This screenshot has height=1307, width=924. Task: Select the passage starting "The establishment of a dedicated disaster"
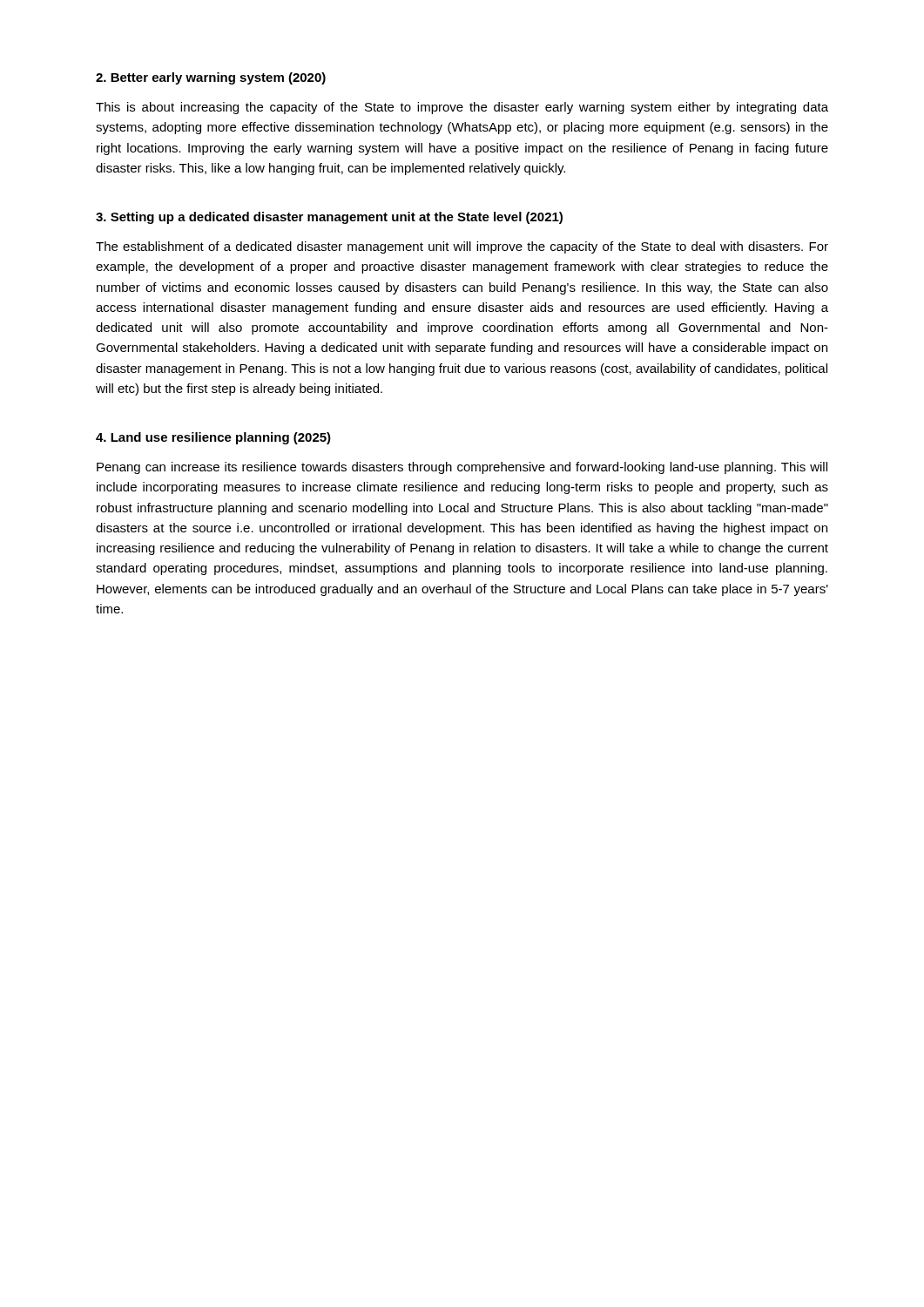click(462, 317)
